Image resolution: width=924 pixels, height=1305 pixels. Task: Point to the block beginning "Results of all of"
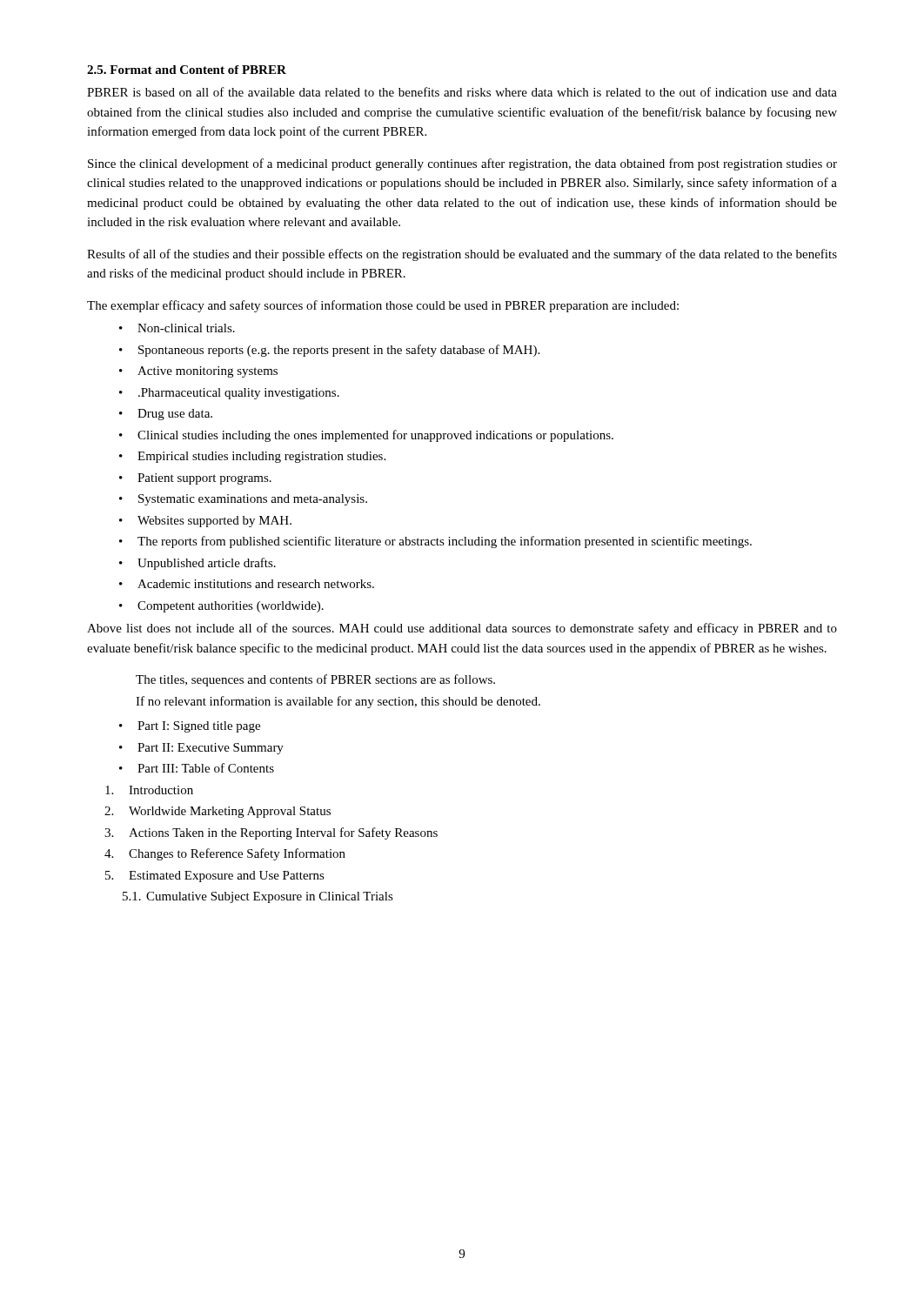coord(462,263)
